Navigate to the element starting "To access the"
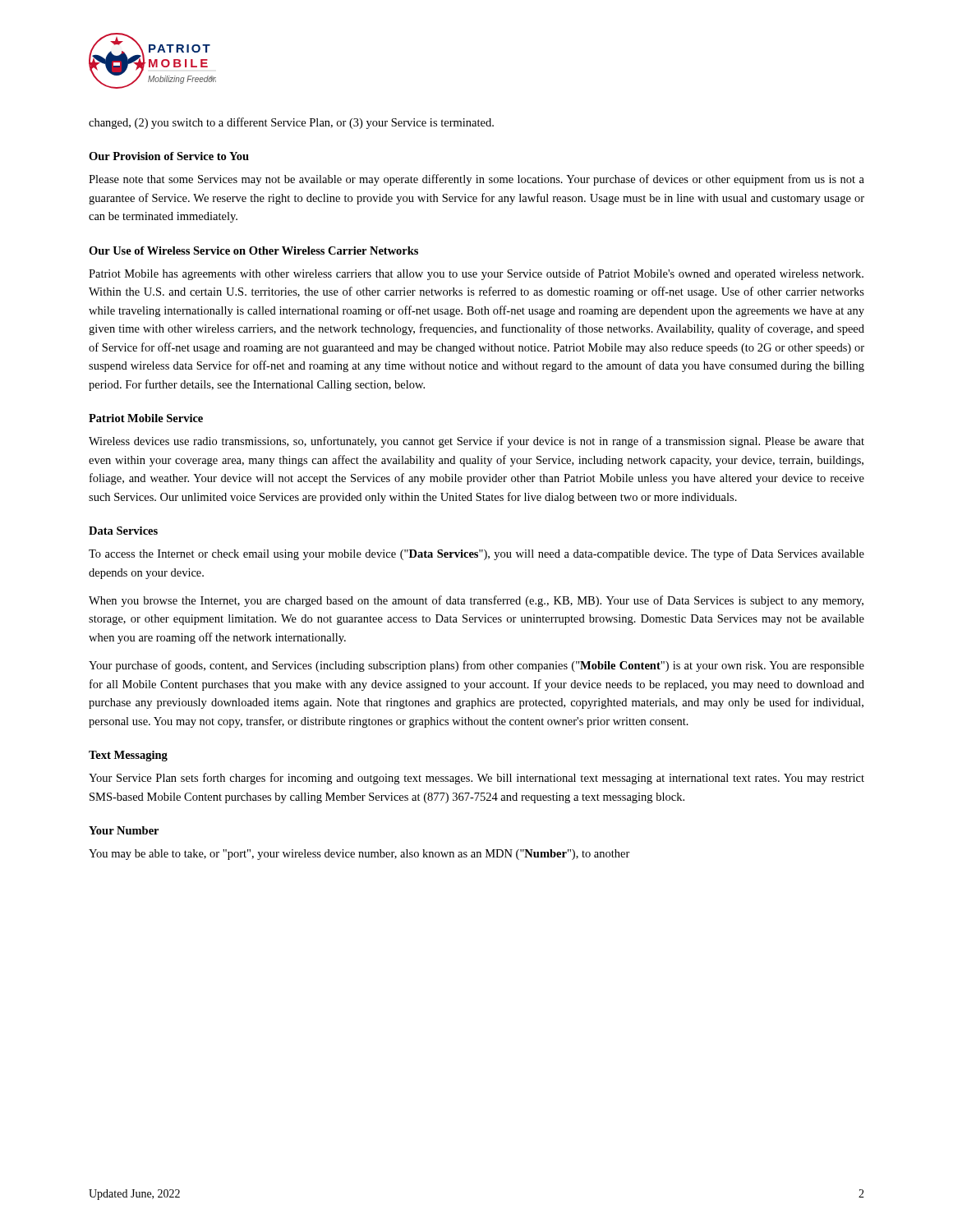Image resolution: width=953 pixels, height=1232 pixels. pyautogui.click(x=476, y=563)
